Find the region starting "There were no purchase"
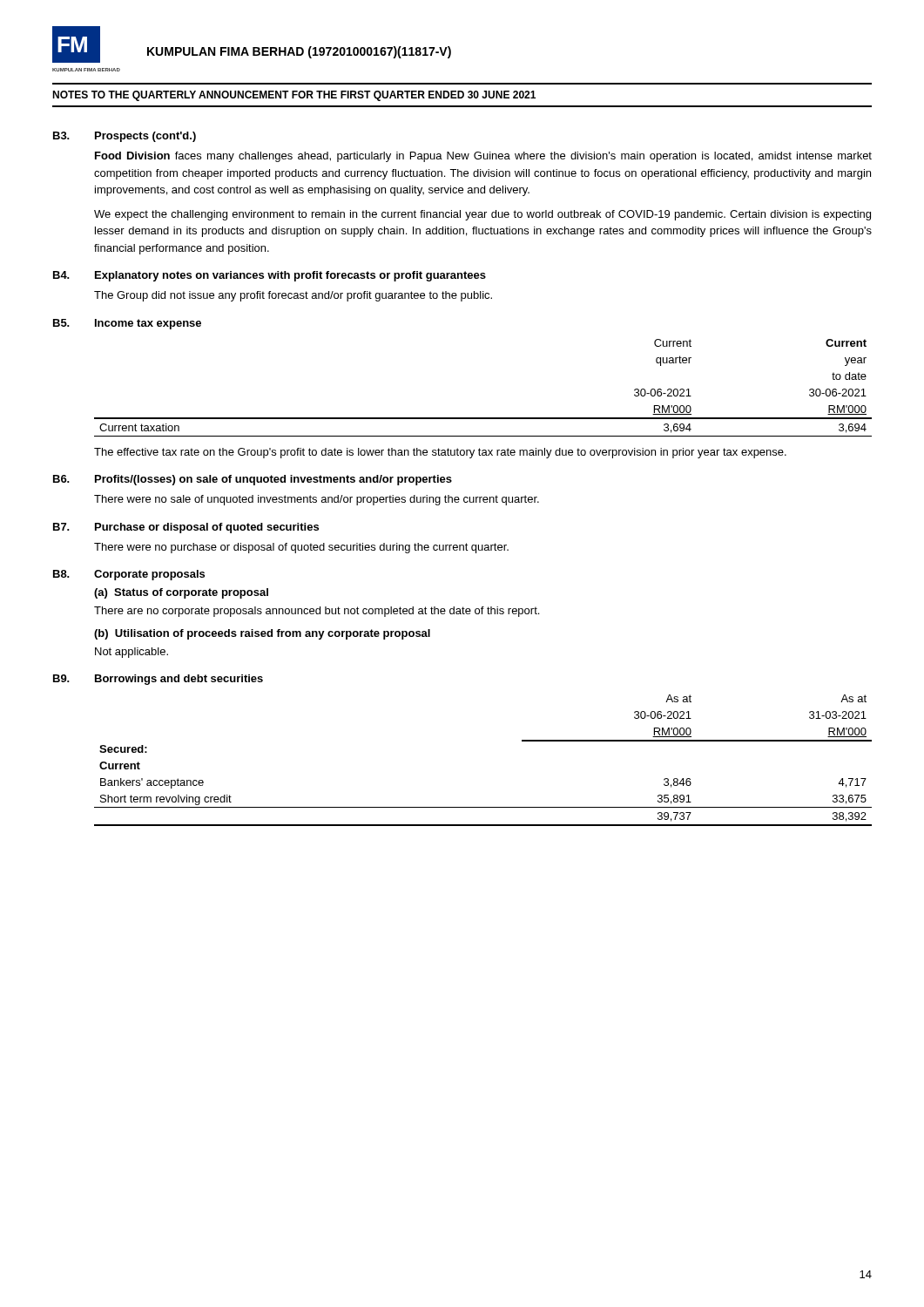The width and height of the screenshot is (924, 1307). (302, 546)
